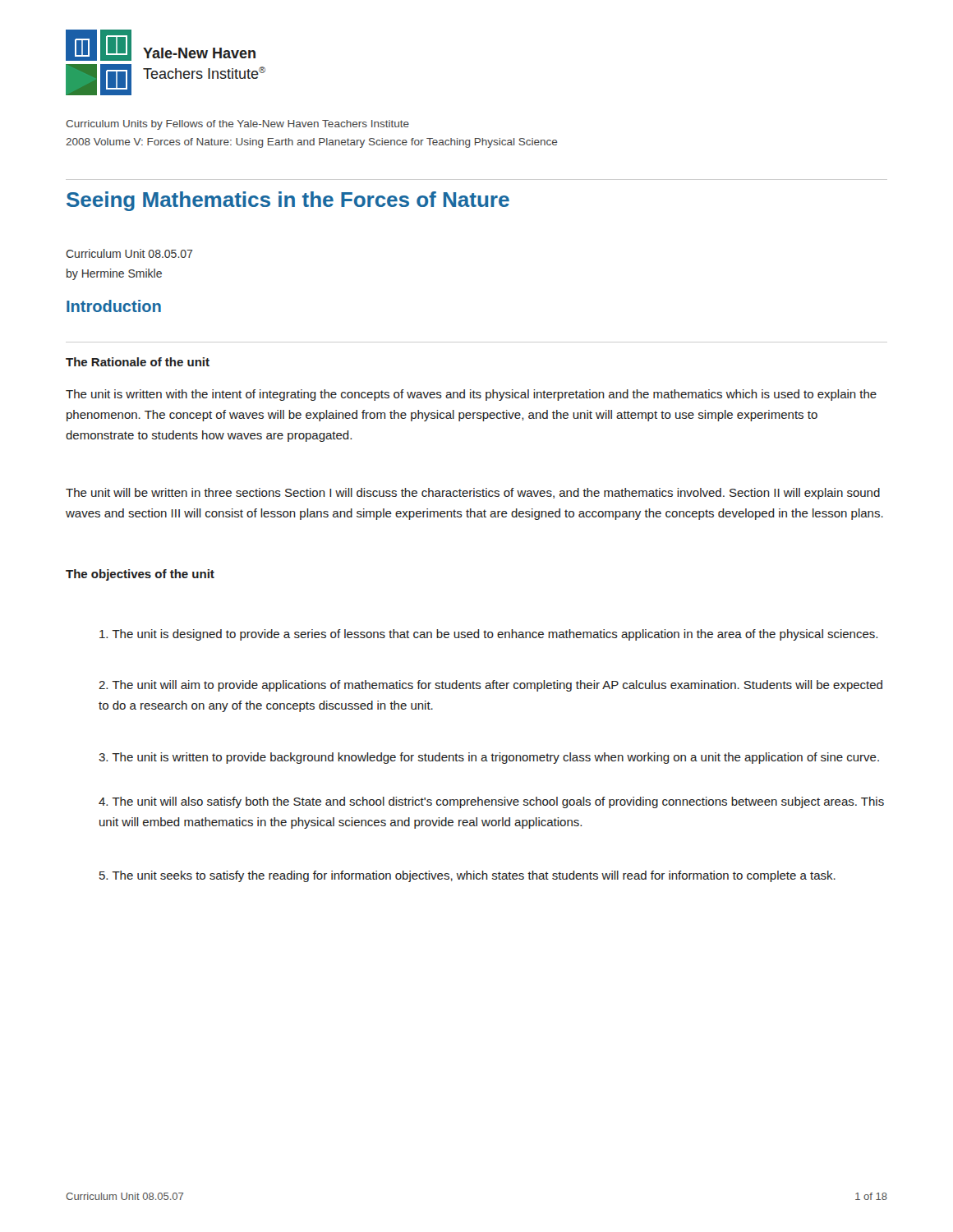Navigate to the element starting "The objectives of the unit"

point(140,574)
